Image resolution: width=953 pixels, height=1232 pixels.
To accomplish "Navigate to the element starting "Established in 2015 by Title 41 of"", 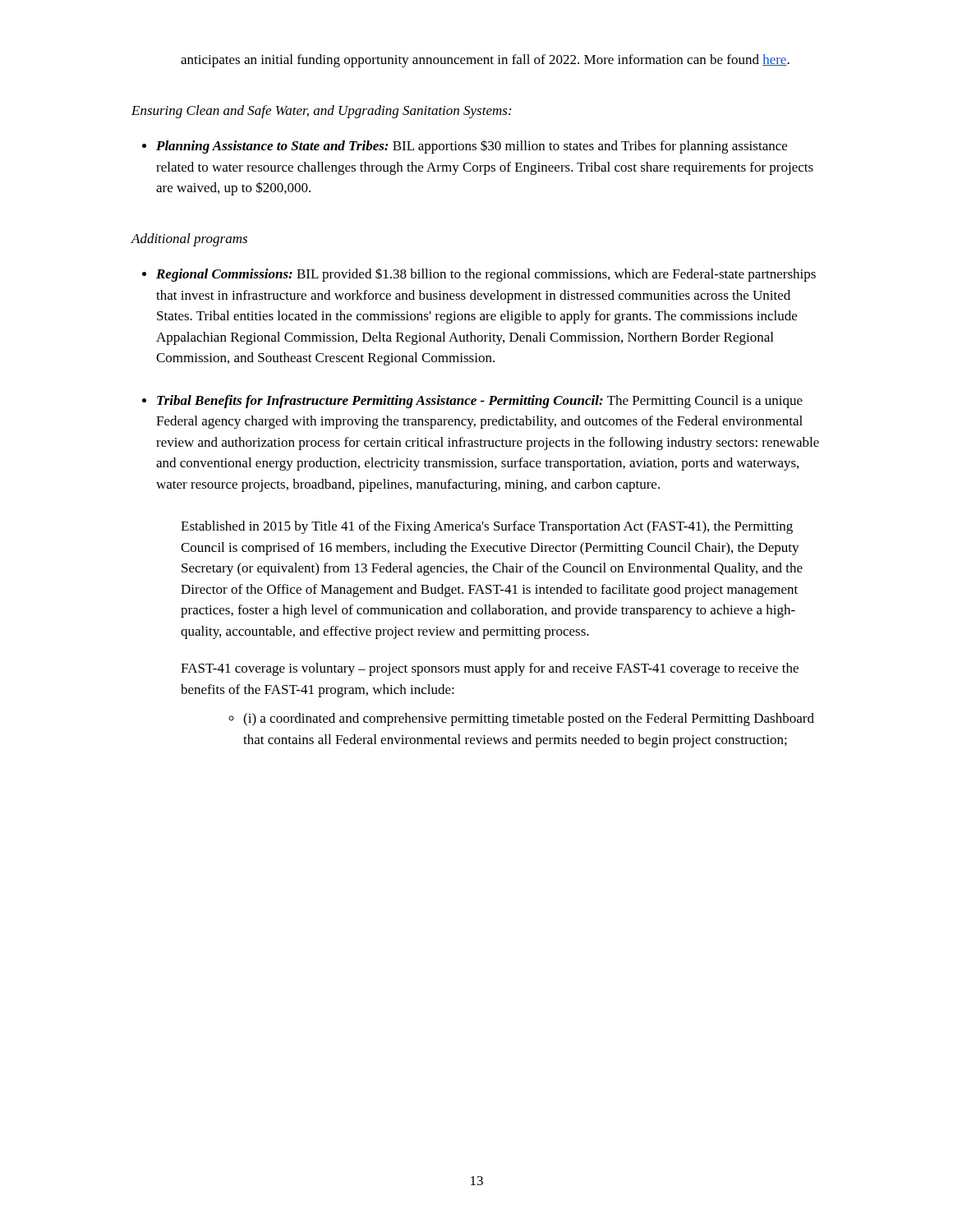I will (492, 578).
